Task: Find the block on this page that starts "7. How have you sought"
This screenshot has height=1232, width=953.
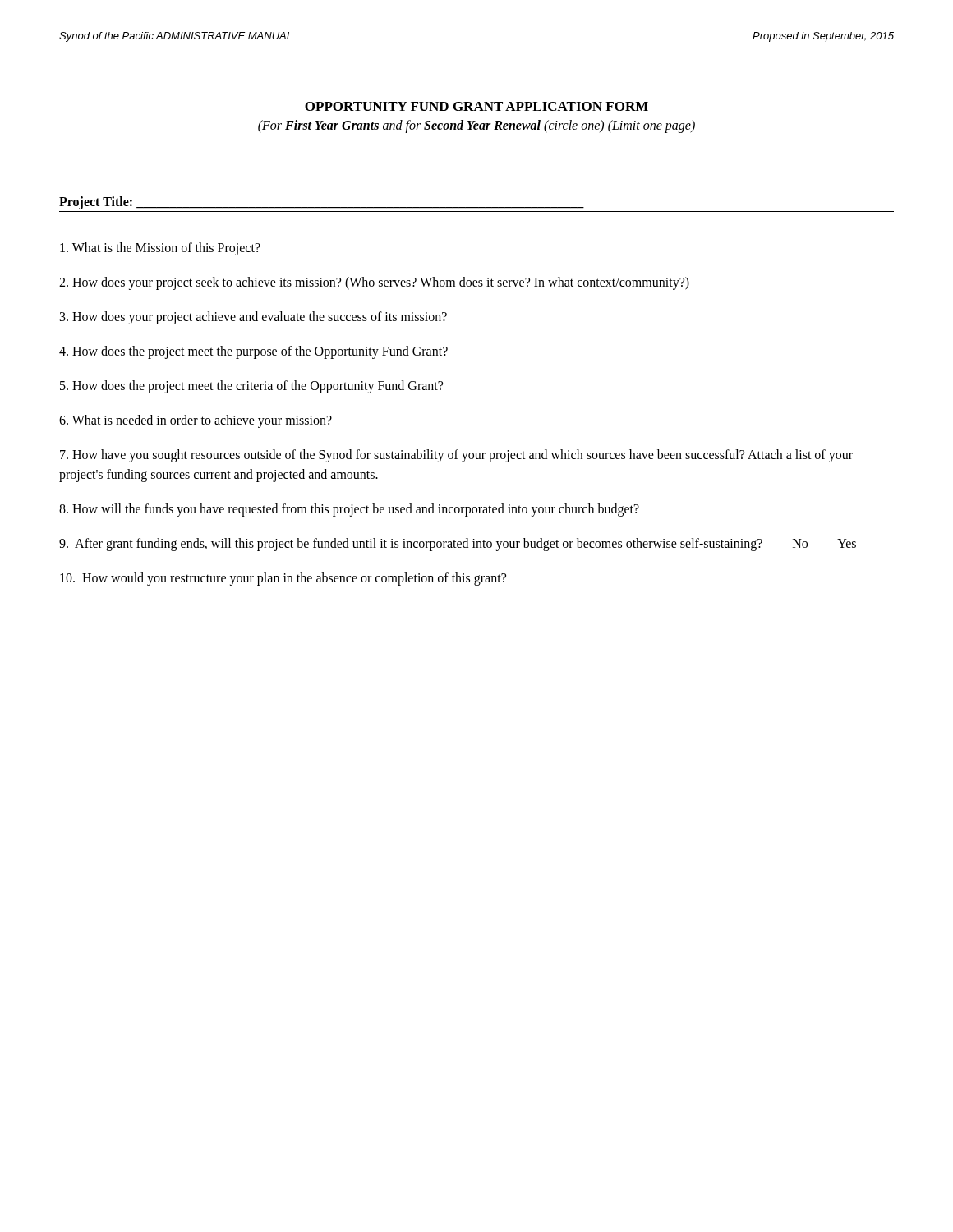Action: coord(456,464)
